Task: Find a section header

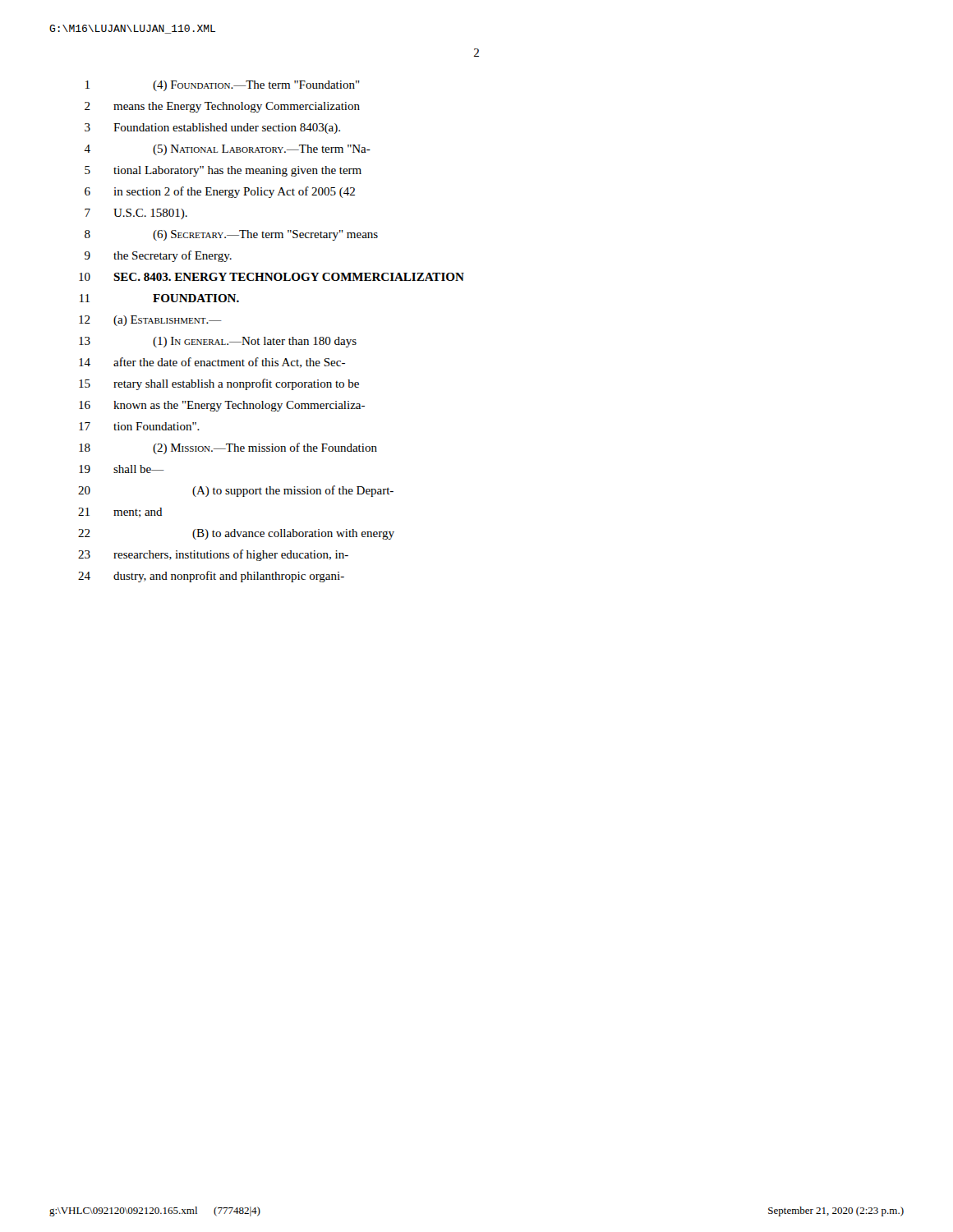Action: pyautogui.click(x=476, y=277)
